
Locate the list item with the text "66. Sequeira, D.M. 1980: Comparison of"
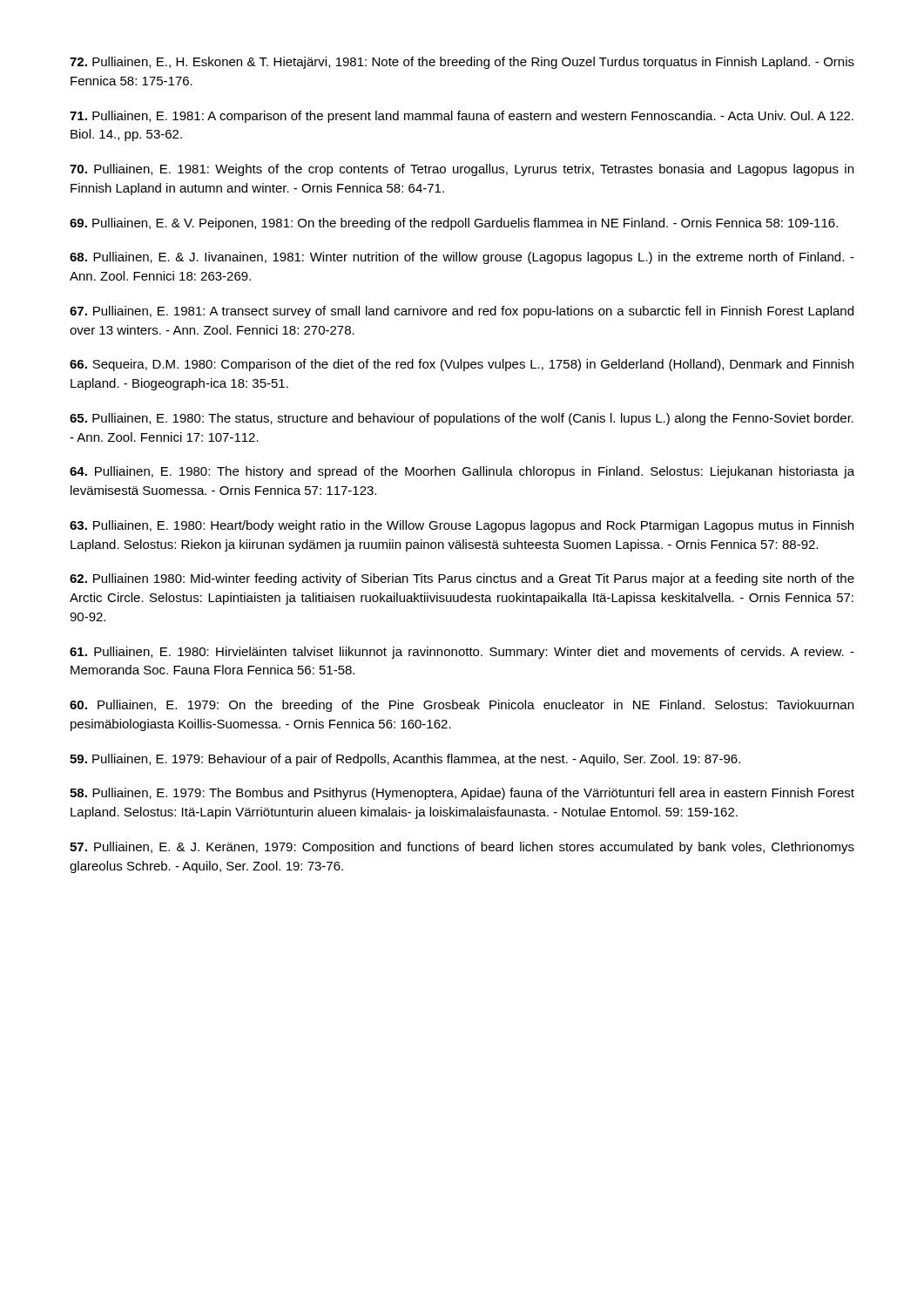pyautogui.click(x=462, y=373)
